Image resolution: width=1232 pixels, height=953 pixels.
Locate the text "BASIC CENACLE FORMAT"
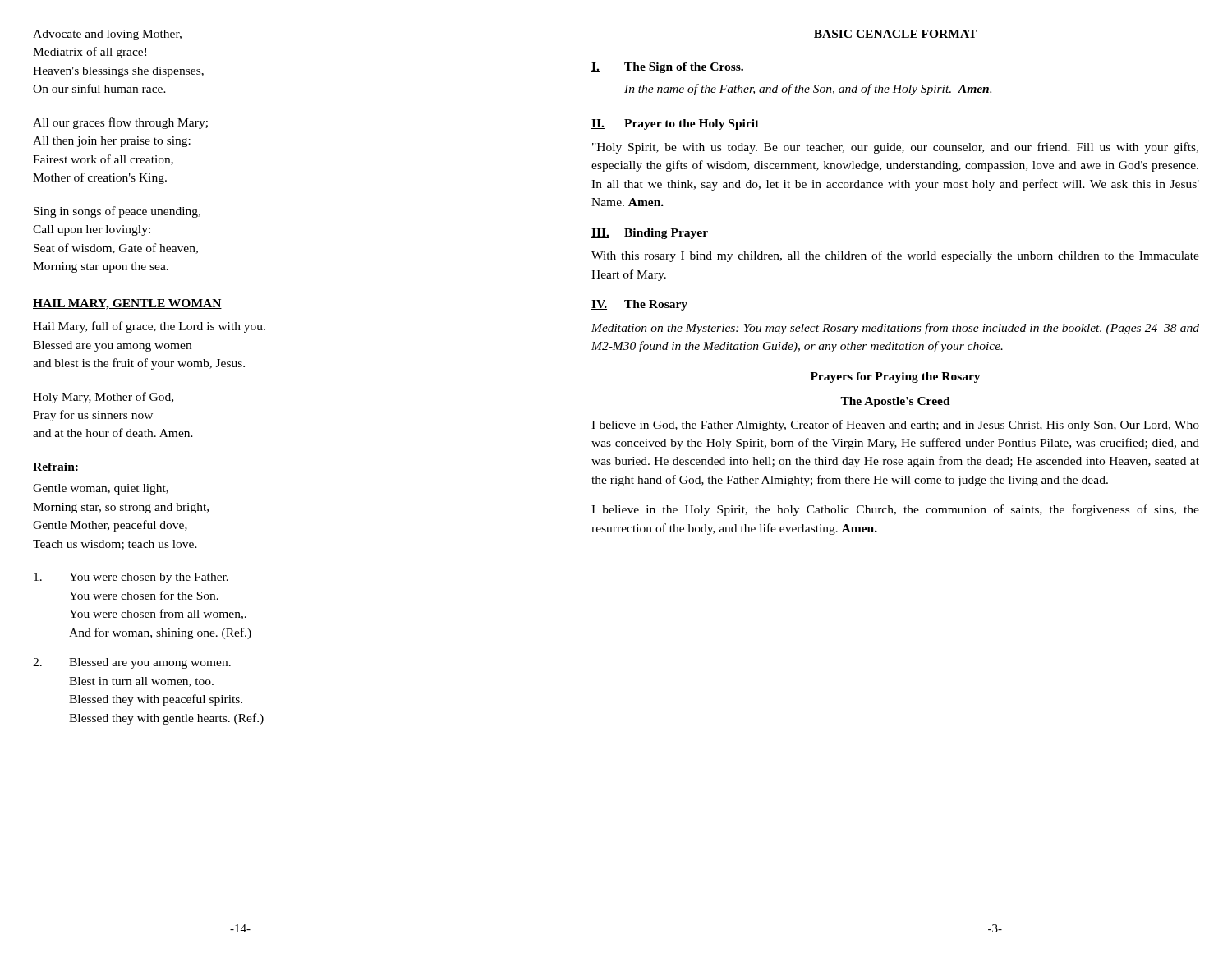[x=895, y=33]
